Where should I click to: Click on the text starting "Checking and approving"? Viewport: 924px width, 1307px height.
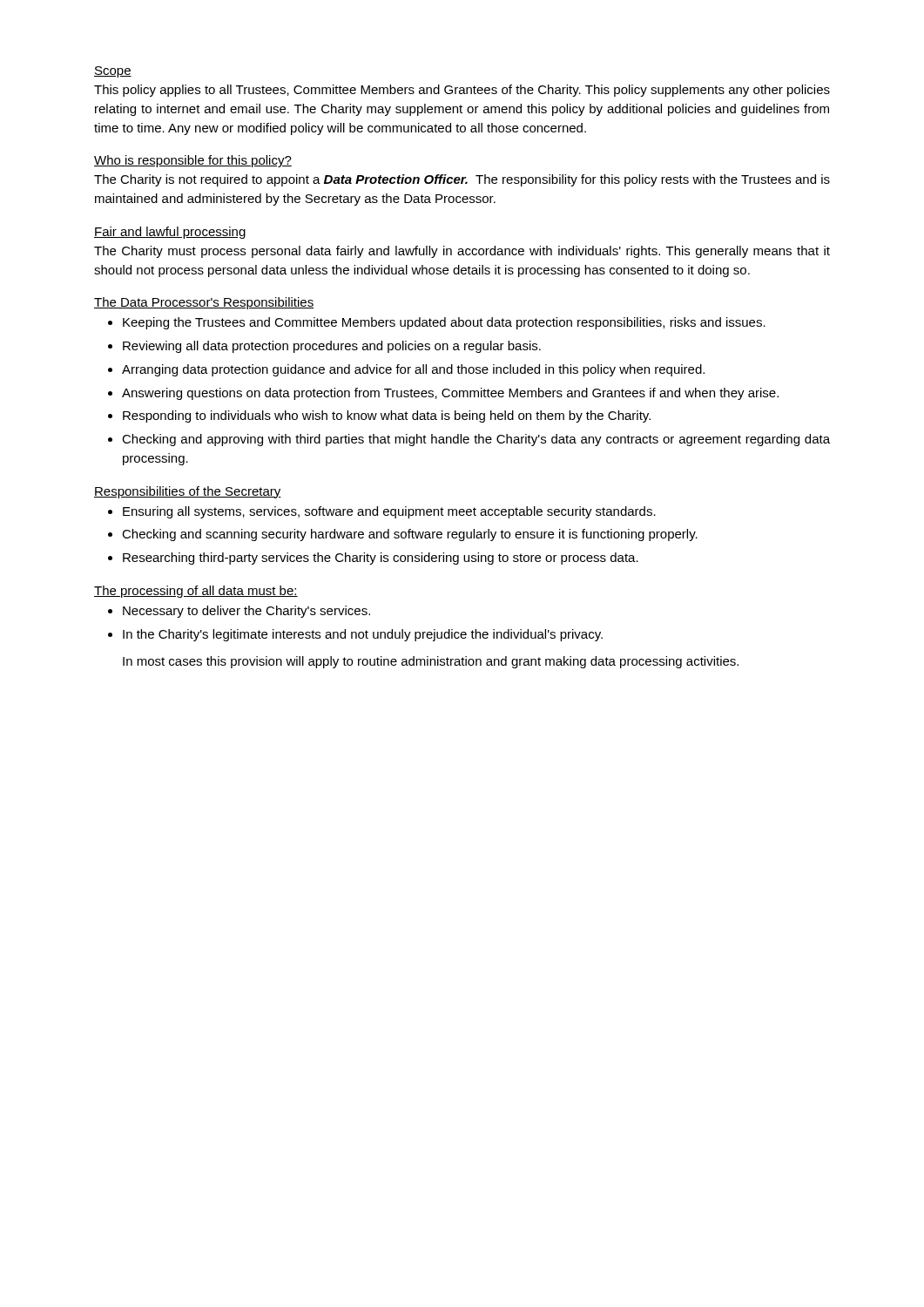tap(476, 448)
